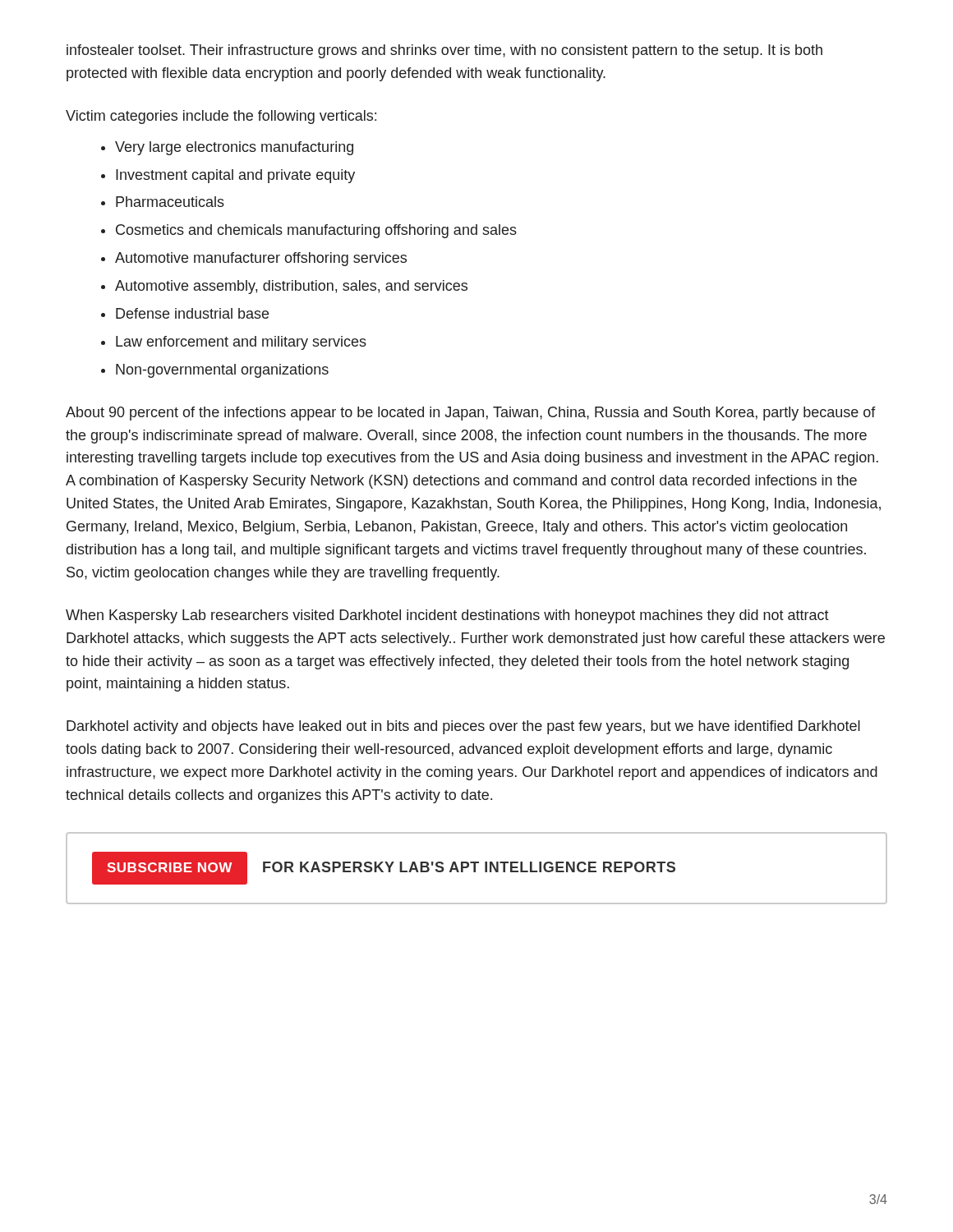Viewport: 953px width, 1232px height.
Task: Navigate to the region starting "About 90 percent of the infections"
Action: (474, 492)
